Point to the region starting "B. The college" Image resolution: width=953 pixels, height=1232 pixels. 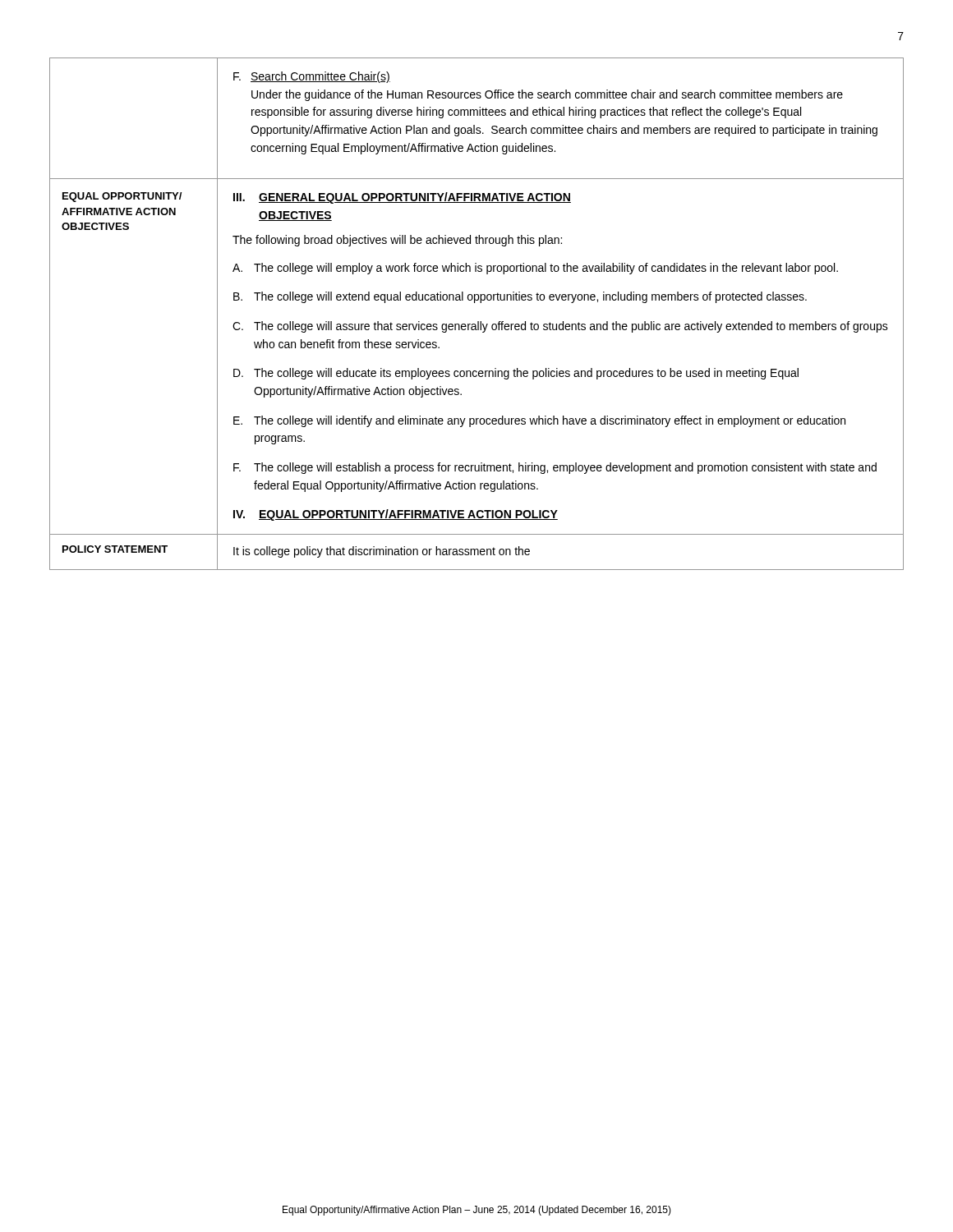tap(520, 297)
